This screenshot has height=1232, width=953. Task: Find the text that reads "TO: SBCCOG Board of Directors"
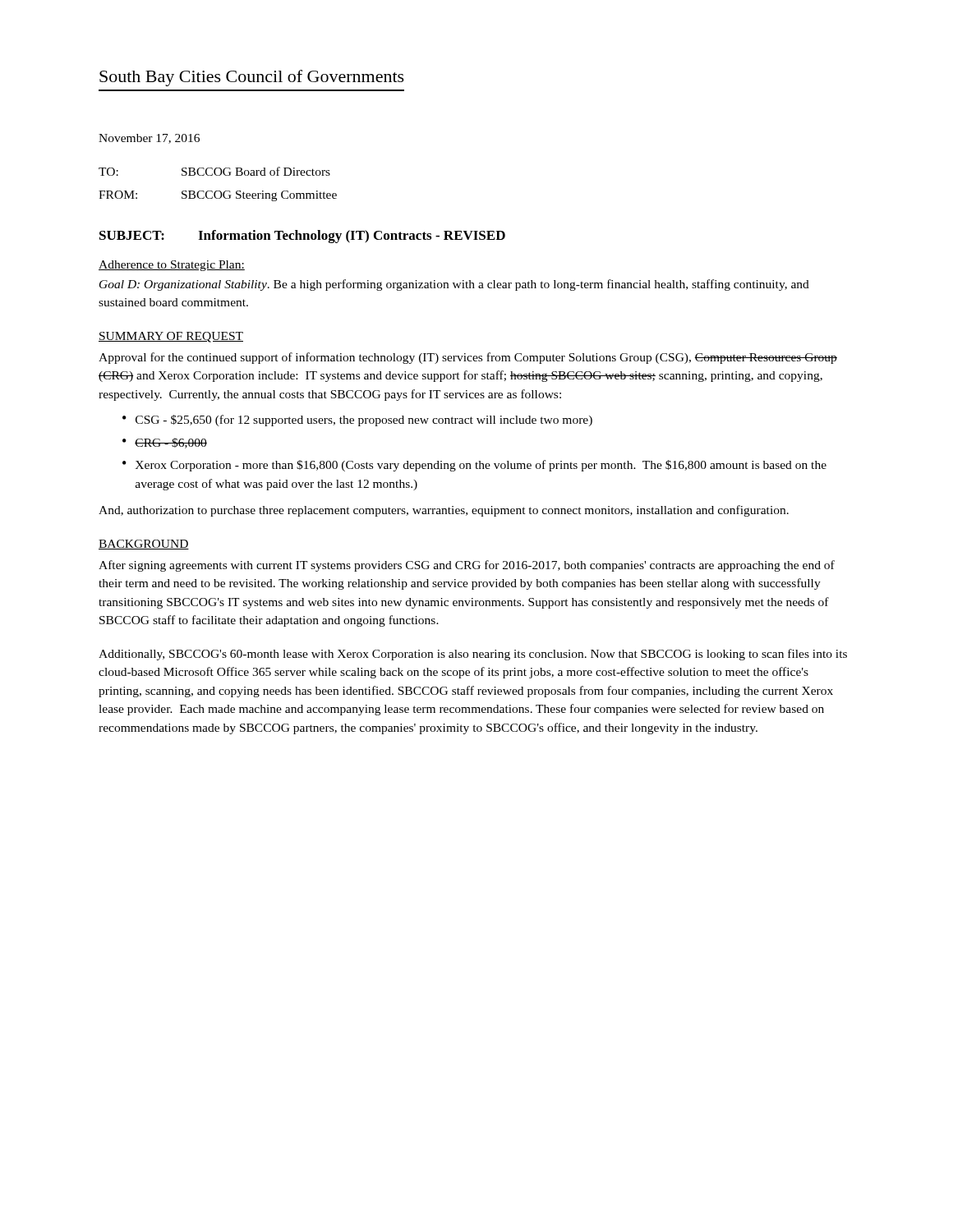(218, 172)
